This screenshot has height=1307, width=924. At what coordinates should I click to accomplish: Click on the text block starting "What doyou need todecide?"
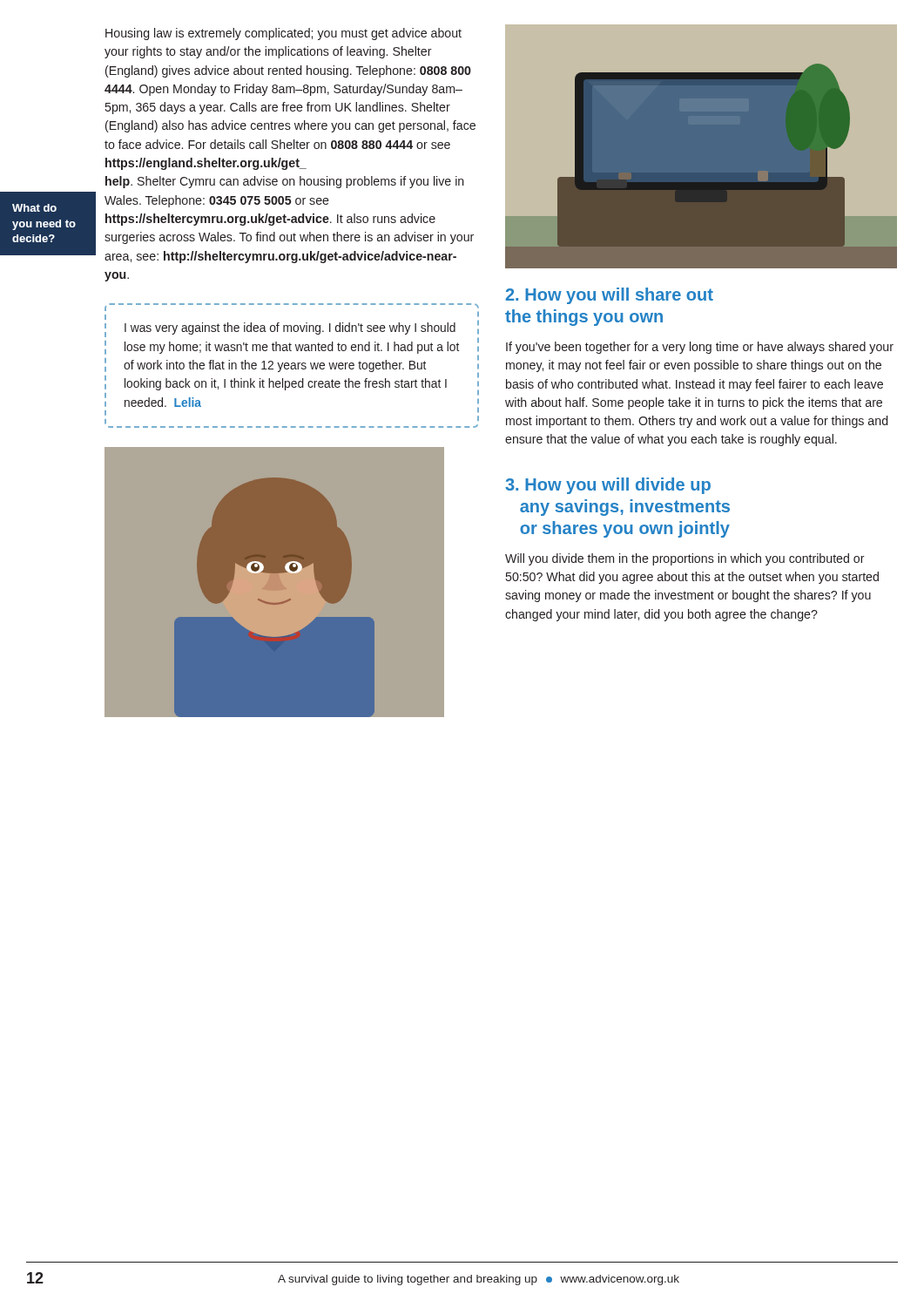click(44, 223)
